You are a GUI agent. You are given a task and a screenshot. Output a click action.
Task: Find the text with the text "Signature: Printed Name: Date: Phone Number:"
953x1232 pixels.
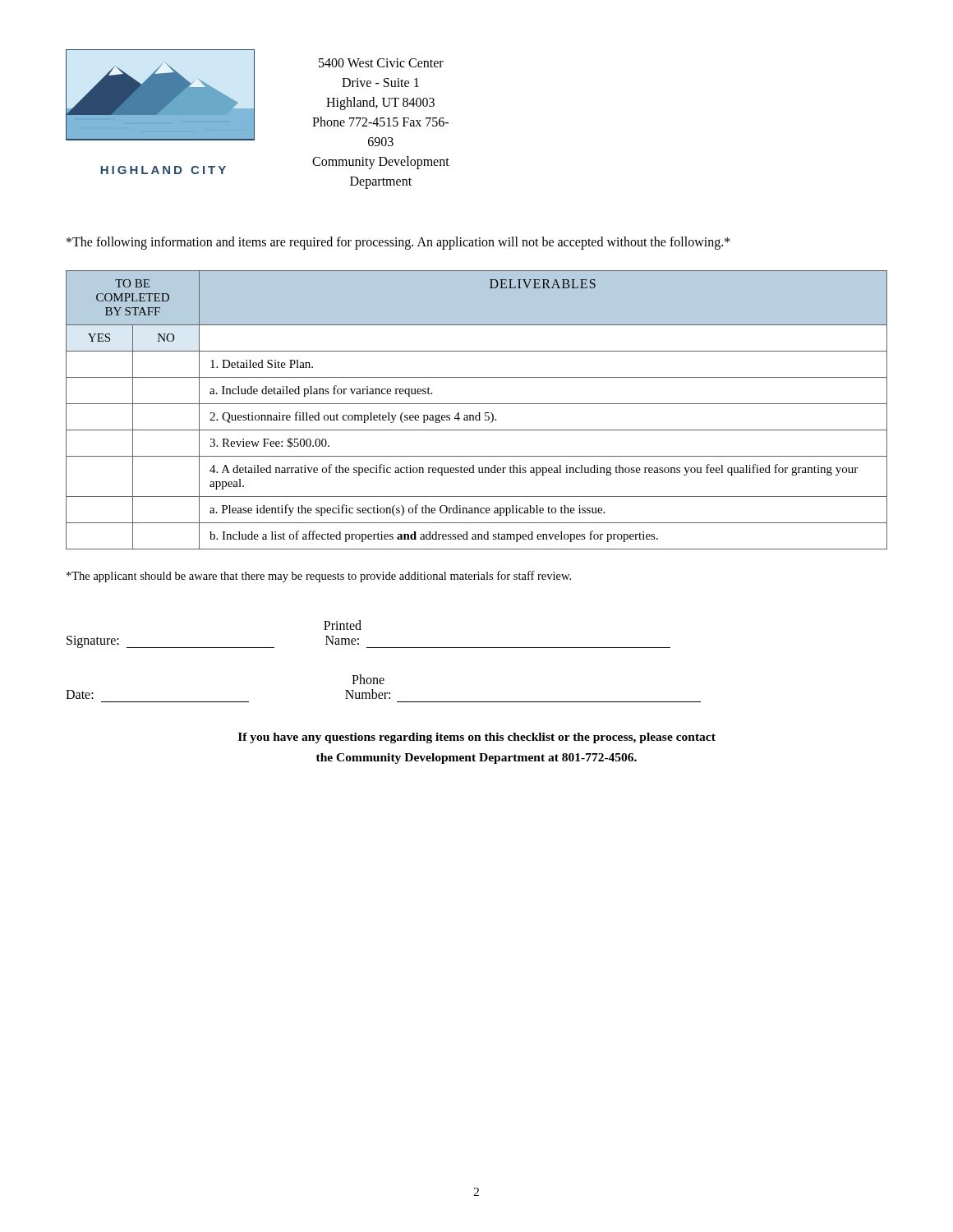click(x=343, y=625)
